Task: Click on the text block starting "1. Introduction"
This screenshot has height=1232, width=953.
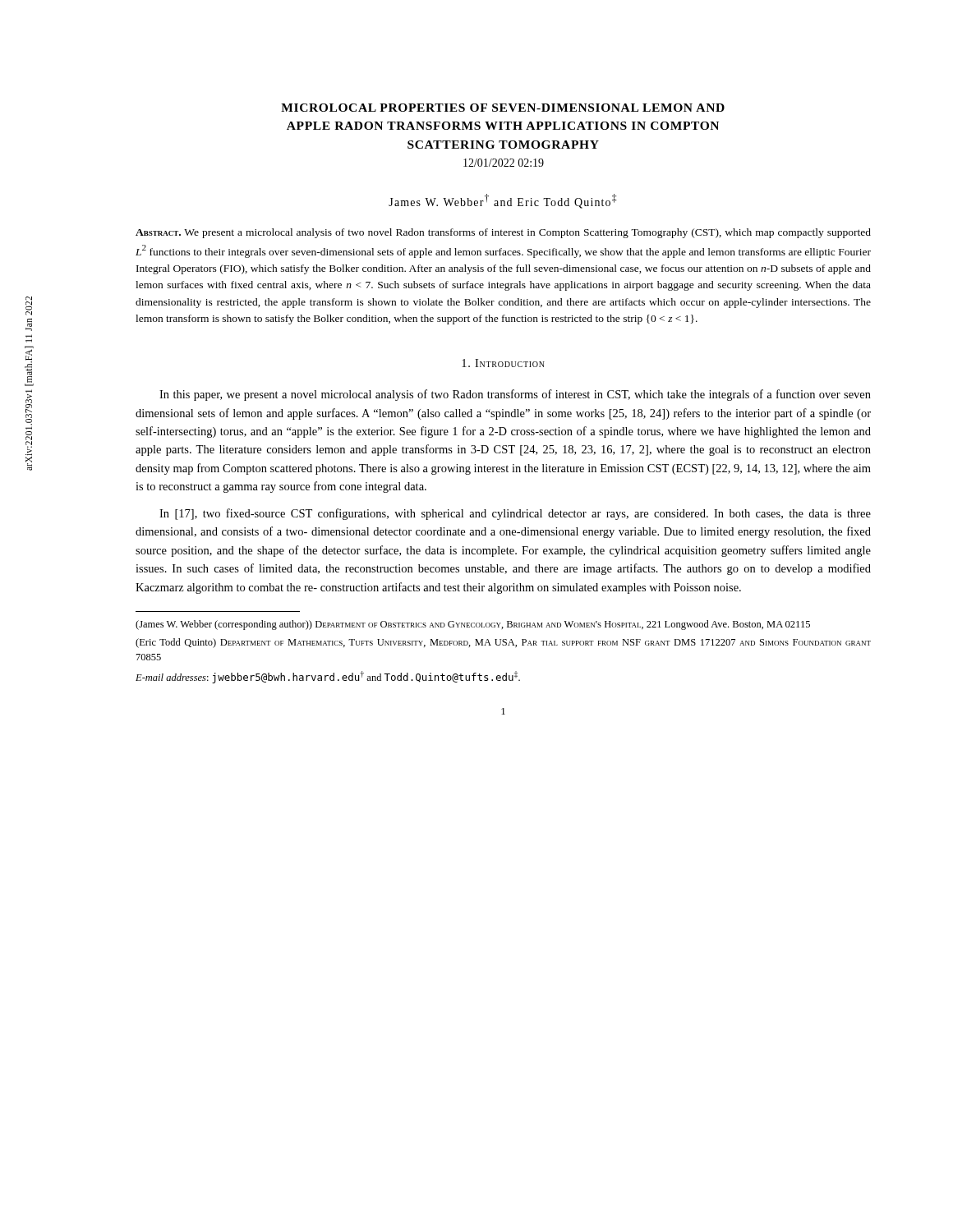Action: coord(503,363)
